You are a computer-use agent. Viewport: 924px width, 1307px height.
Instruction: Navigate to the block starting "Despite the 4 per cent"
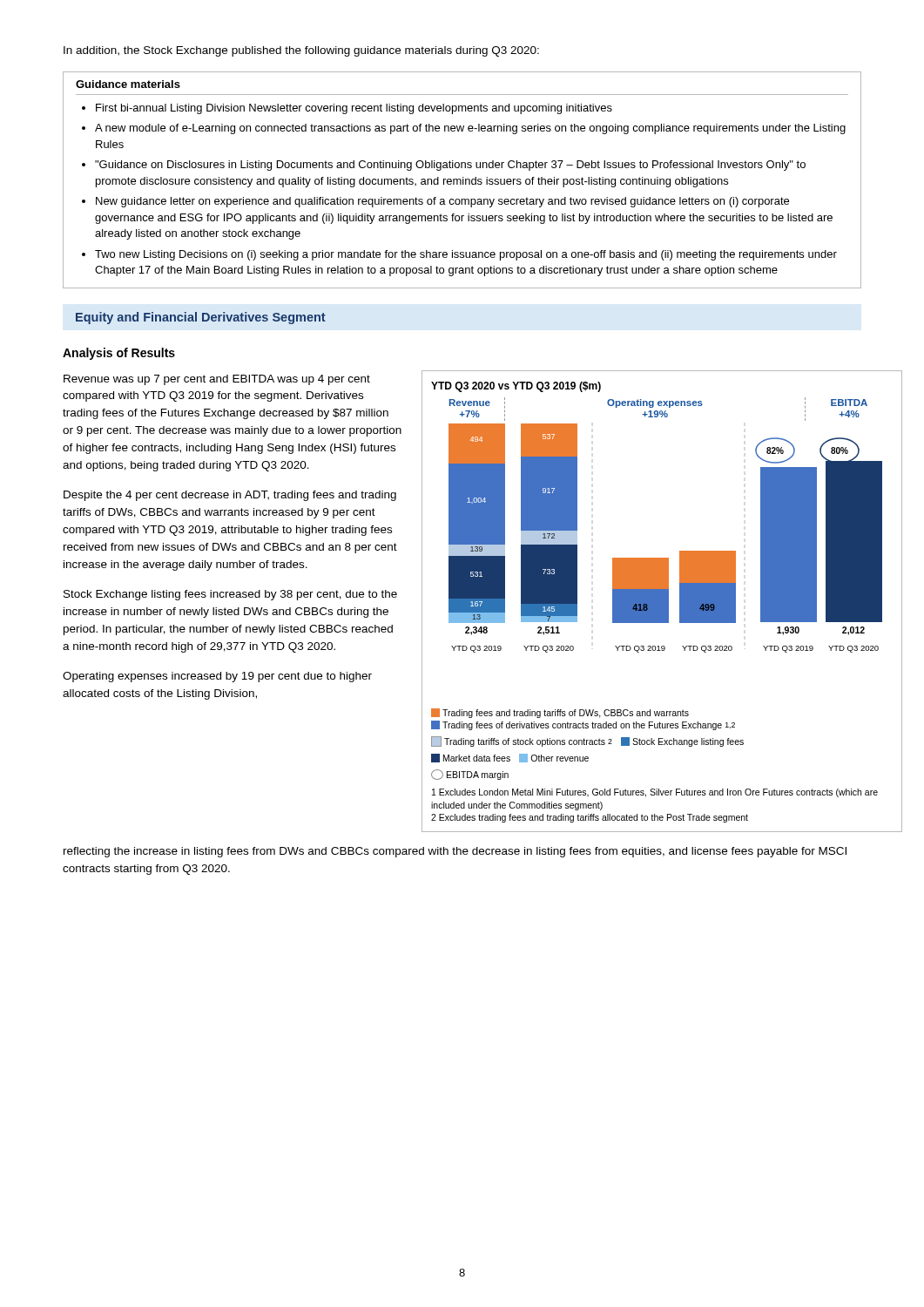[233, 530]
